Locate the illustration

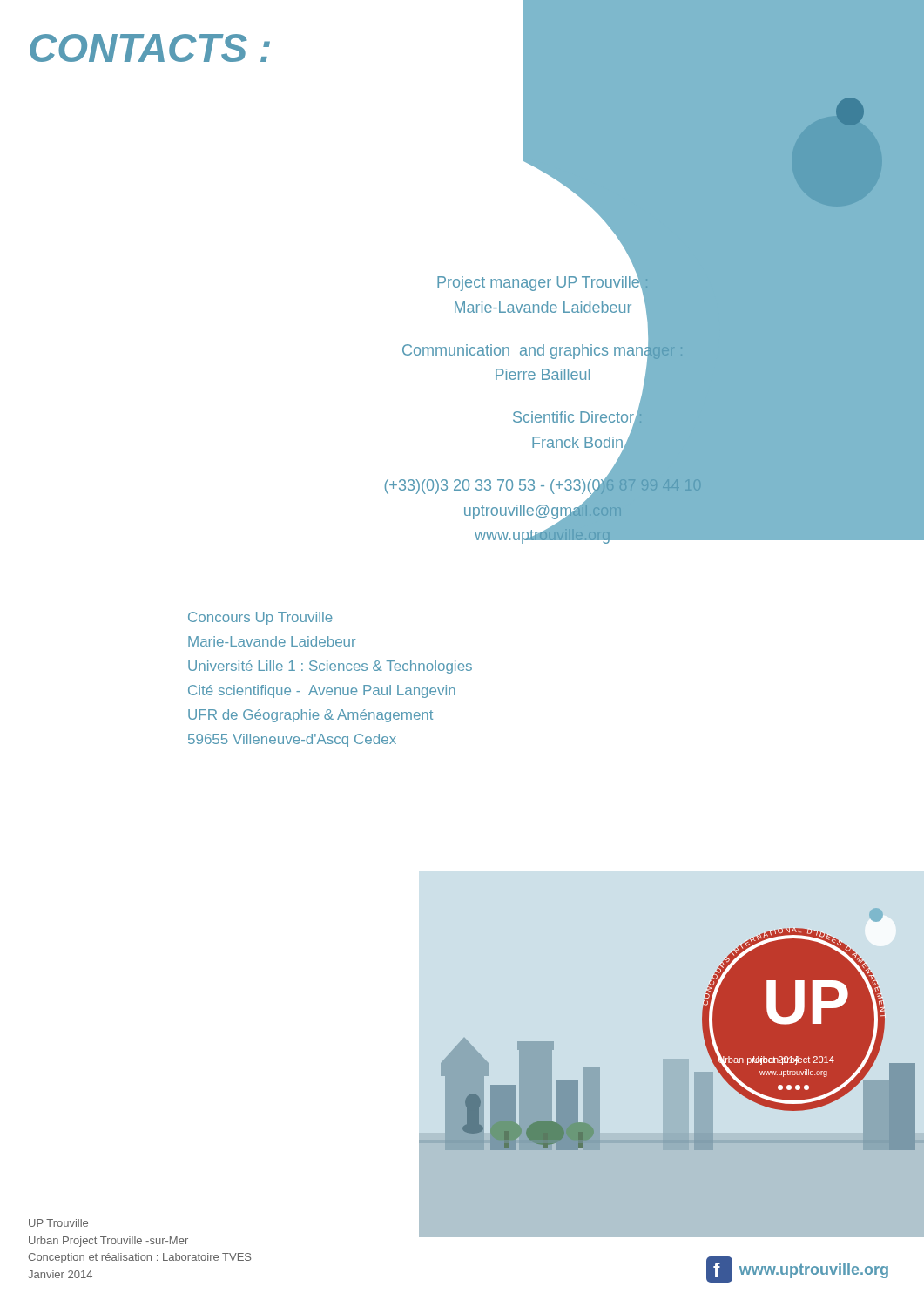click(x=671, y=270)
